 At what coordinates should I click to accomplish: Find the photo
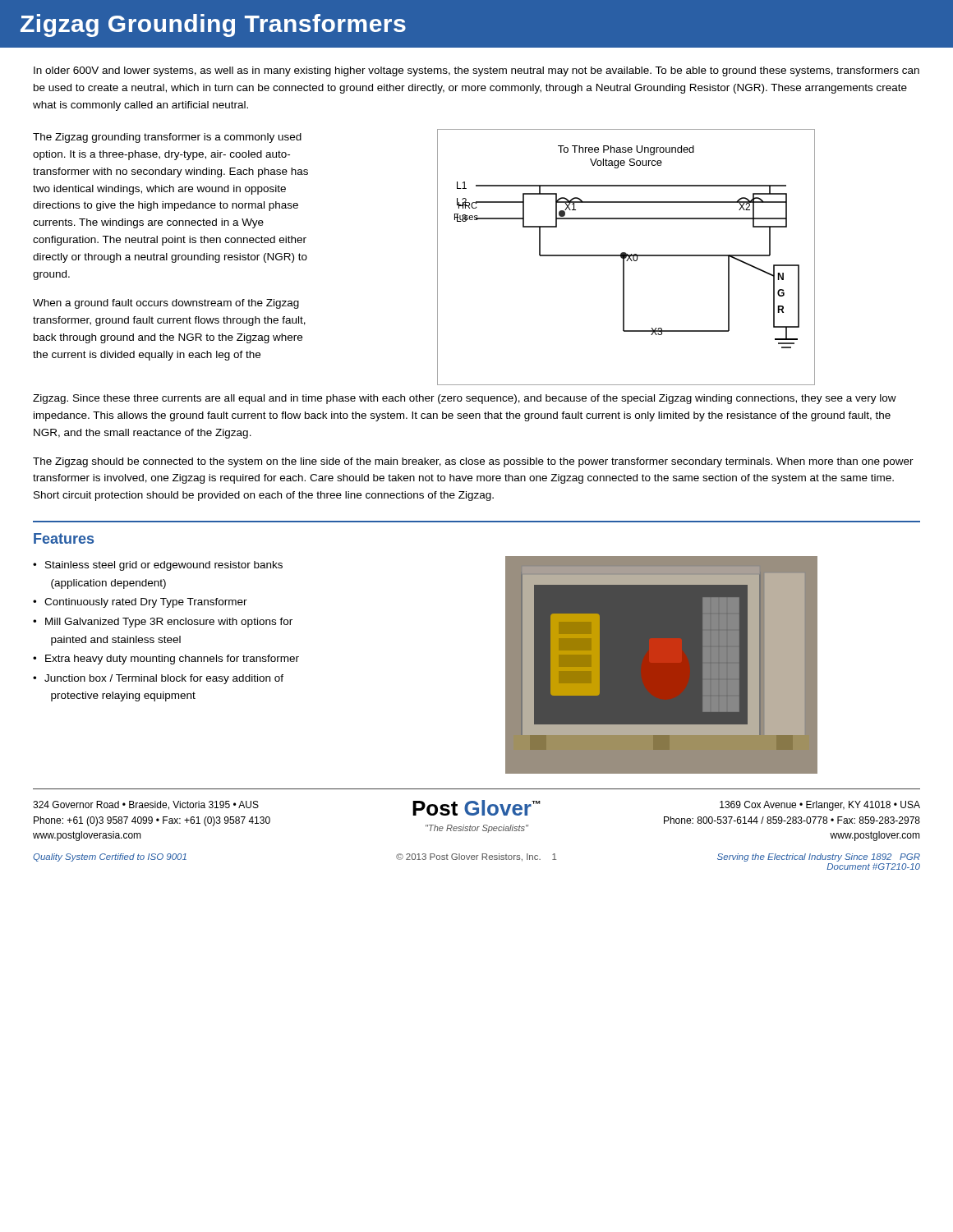[x=661, y=665]
